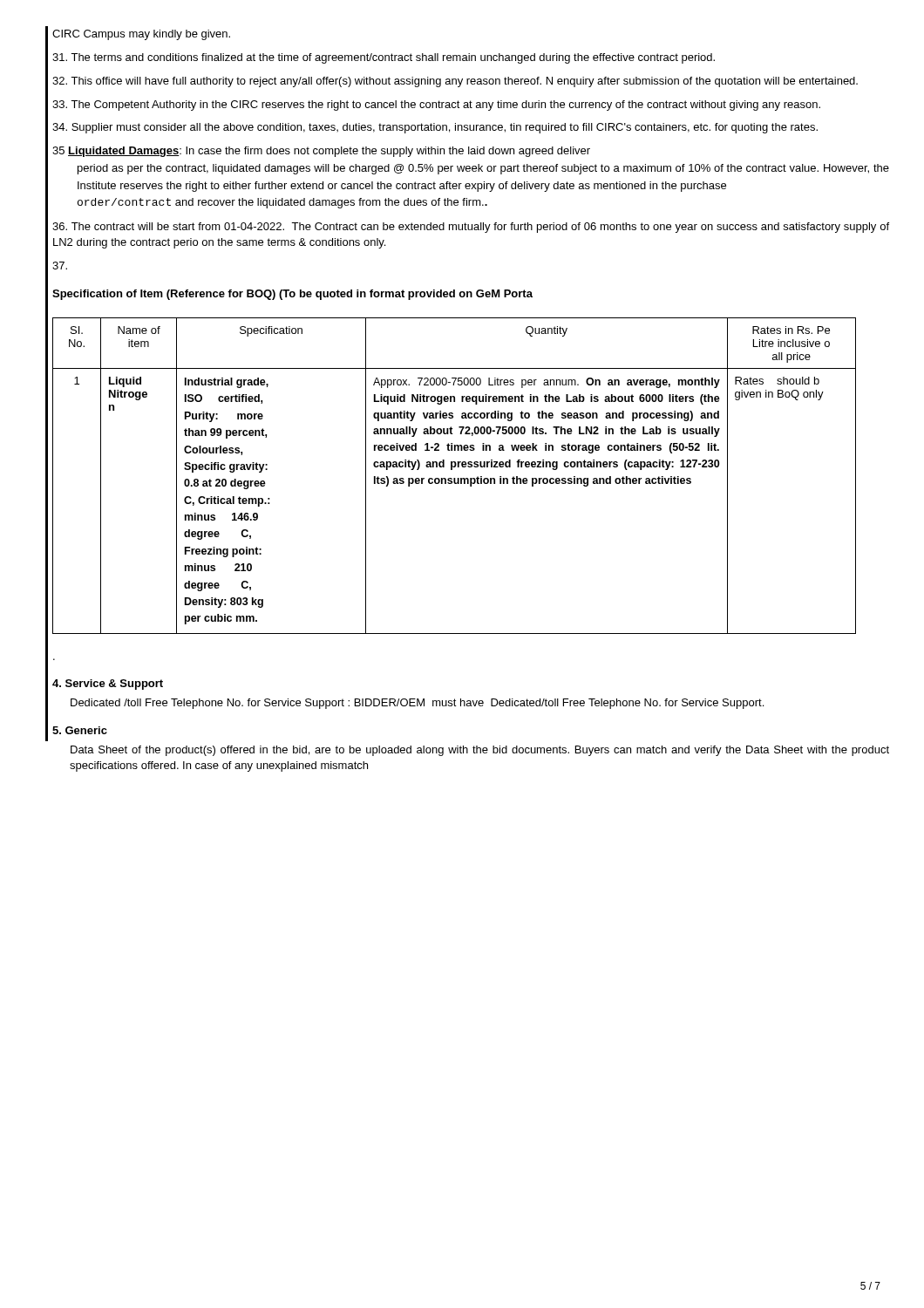Locate the text block containing "Dedicated /toll Free Telephone No."
The image size is (924, 1308).
[x=417, y=702]
